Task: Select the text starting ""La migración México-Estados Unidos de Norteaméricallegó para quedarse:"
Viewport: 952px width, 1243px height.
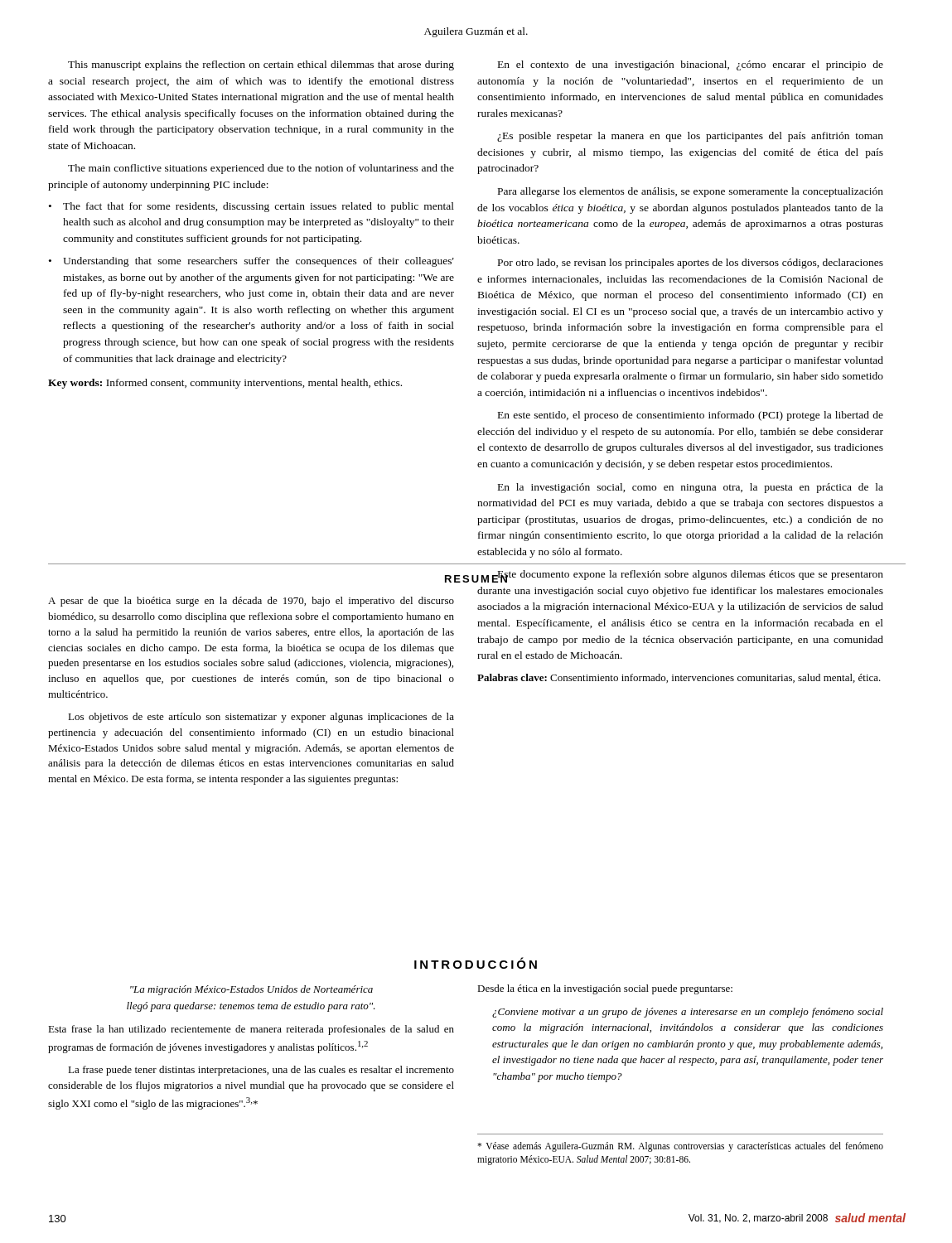Action: tap(251, 997)
